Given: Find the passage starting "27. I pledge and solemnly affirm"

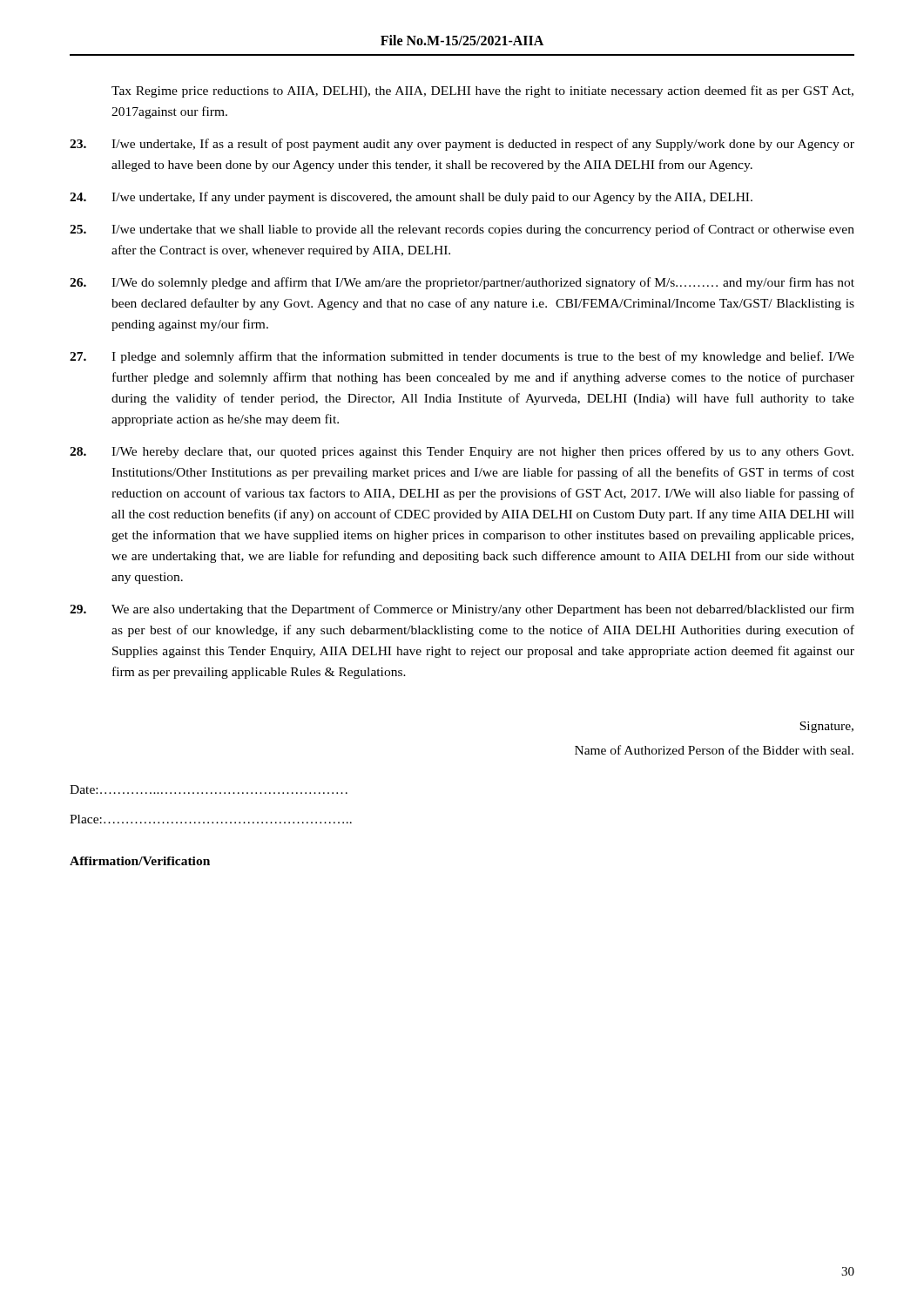Looking at the screenshot, I should point(462,388).
